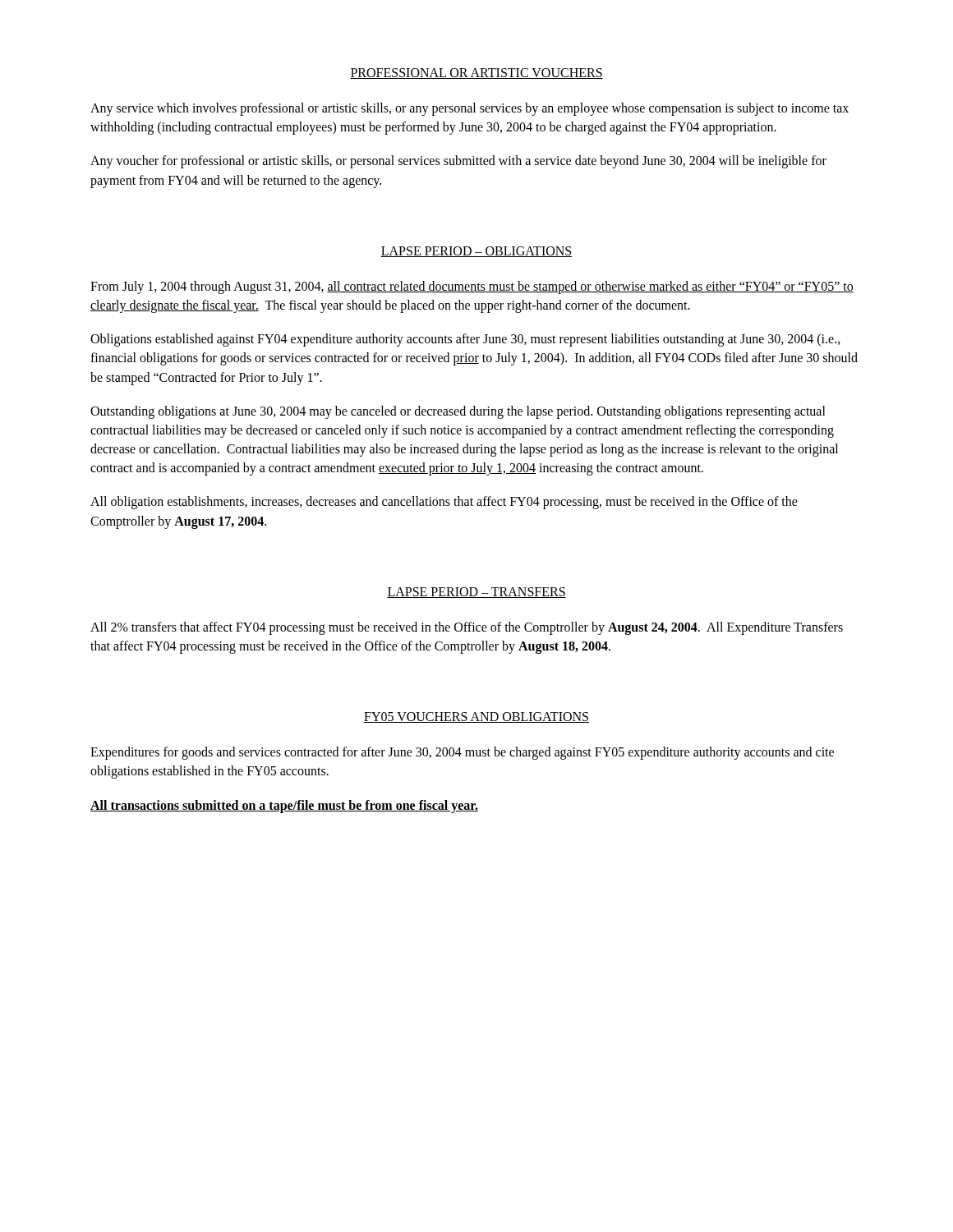Viewport: 953px width, 1232px height.
Task: Select the block starting "Expenditures for goods and services contracted"
Action: (x=462, y=762)
